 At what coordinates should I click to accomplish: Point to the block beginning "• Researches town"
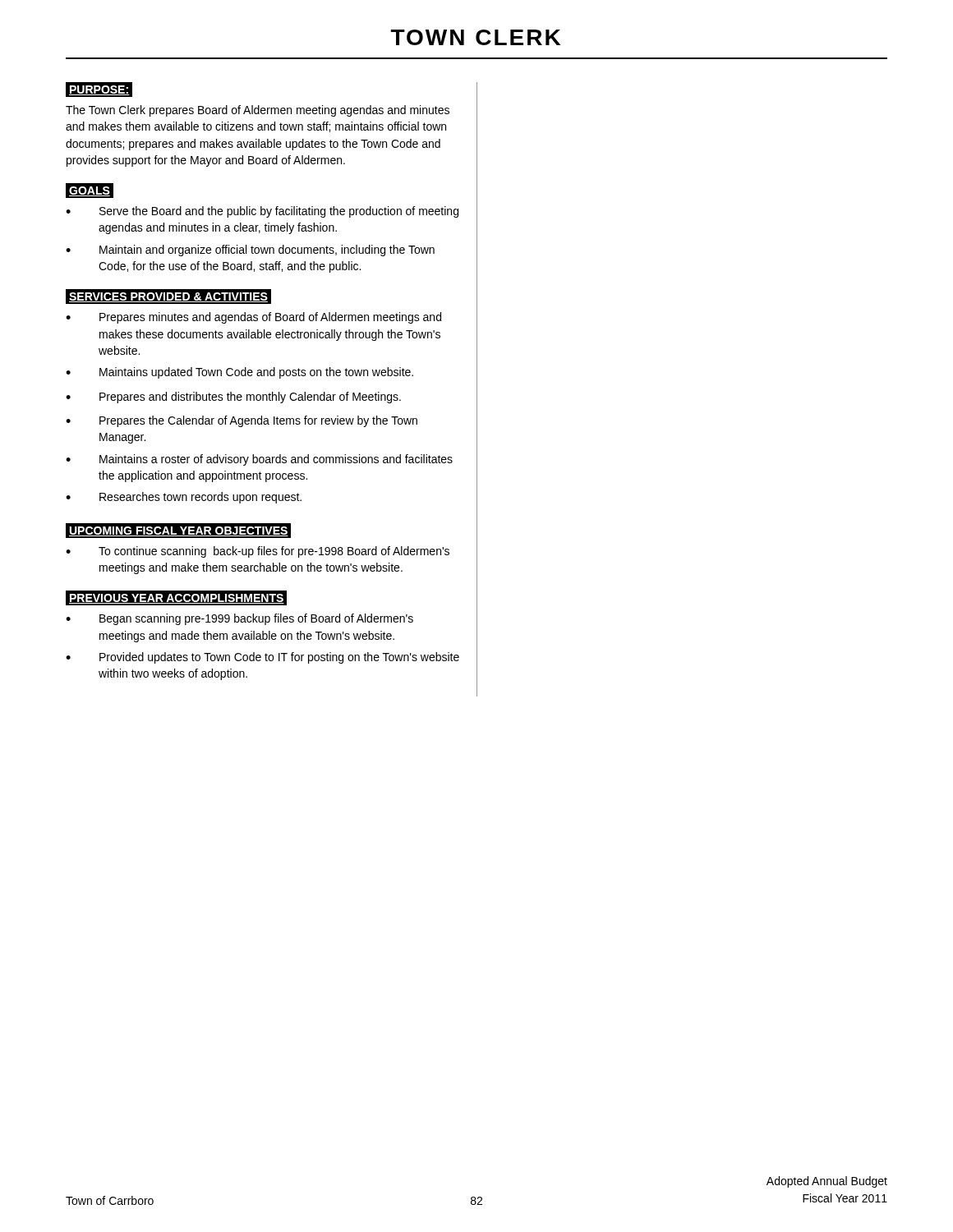pos(263,498)
